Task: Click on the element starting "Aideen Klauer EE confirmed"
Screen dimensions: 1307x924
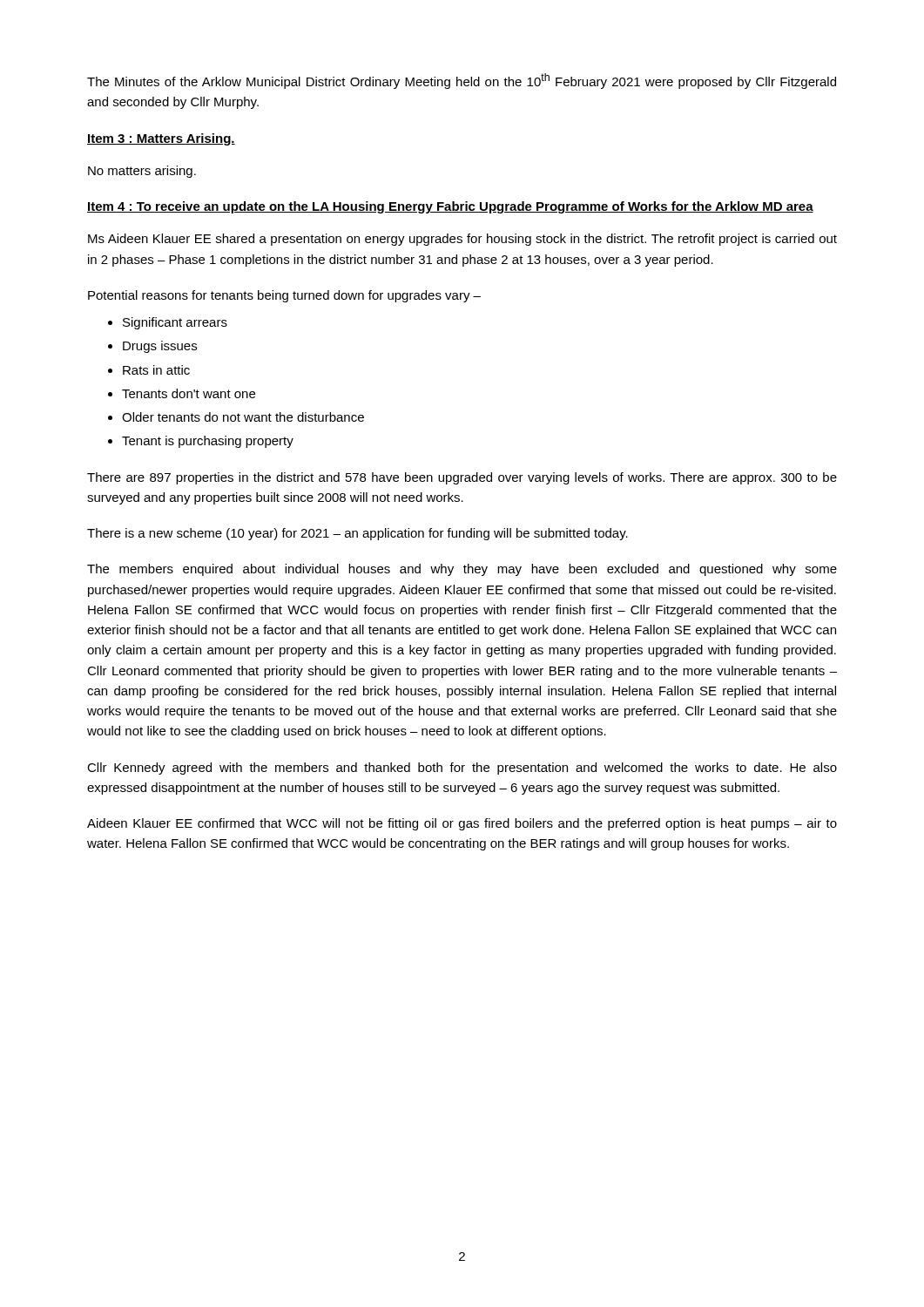Action: tap(462, 833)
